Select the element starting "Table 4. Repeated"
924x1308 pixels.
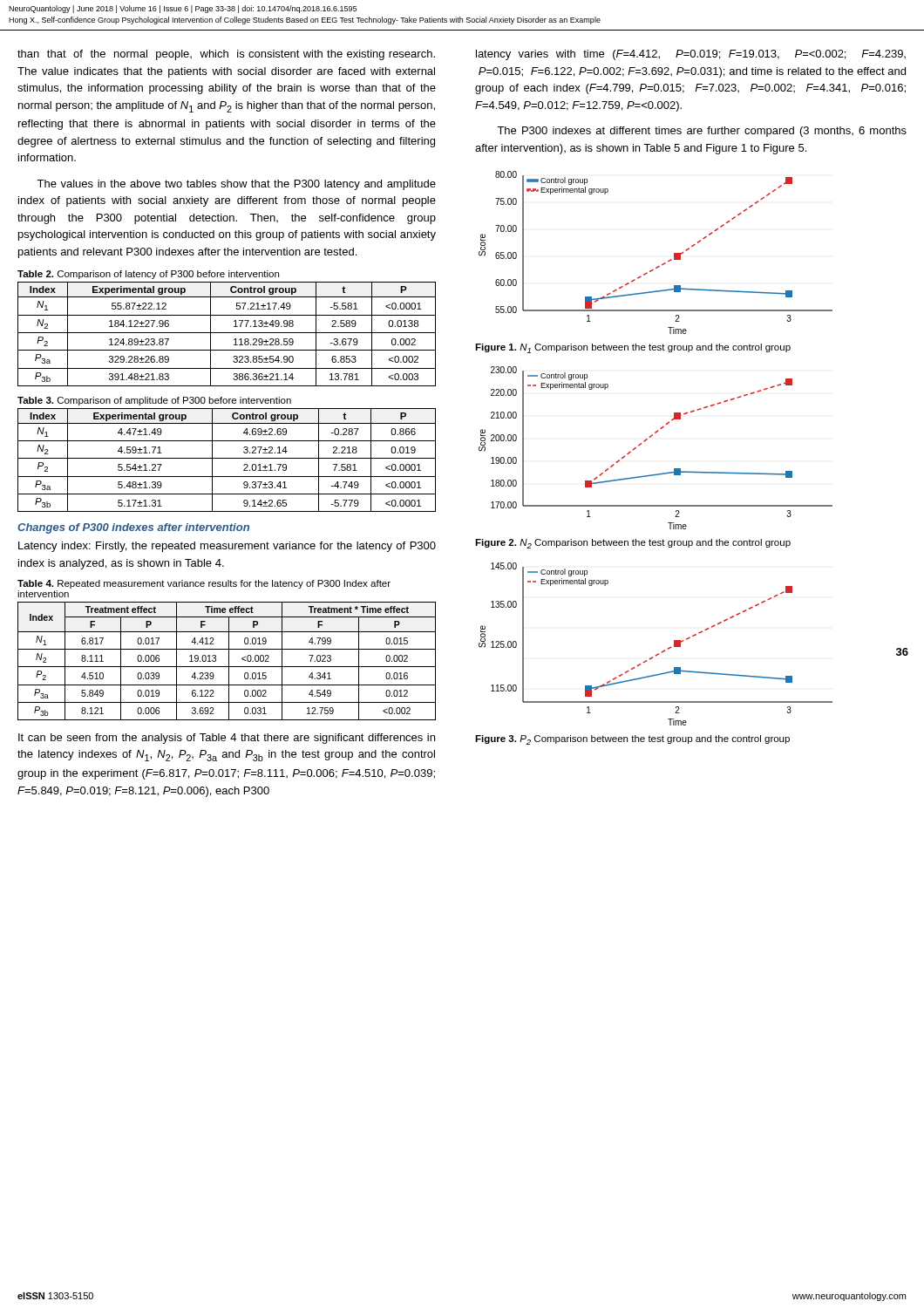204,589
